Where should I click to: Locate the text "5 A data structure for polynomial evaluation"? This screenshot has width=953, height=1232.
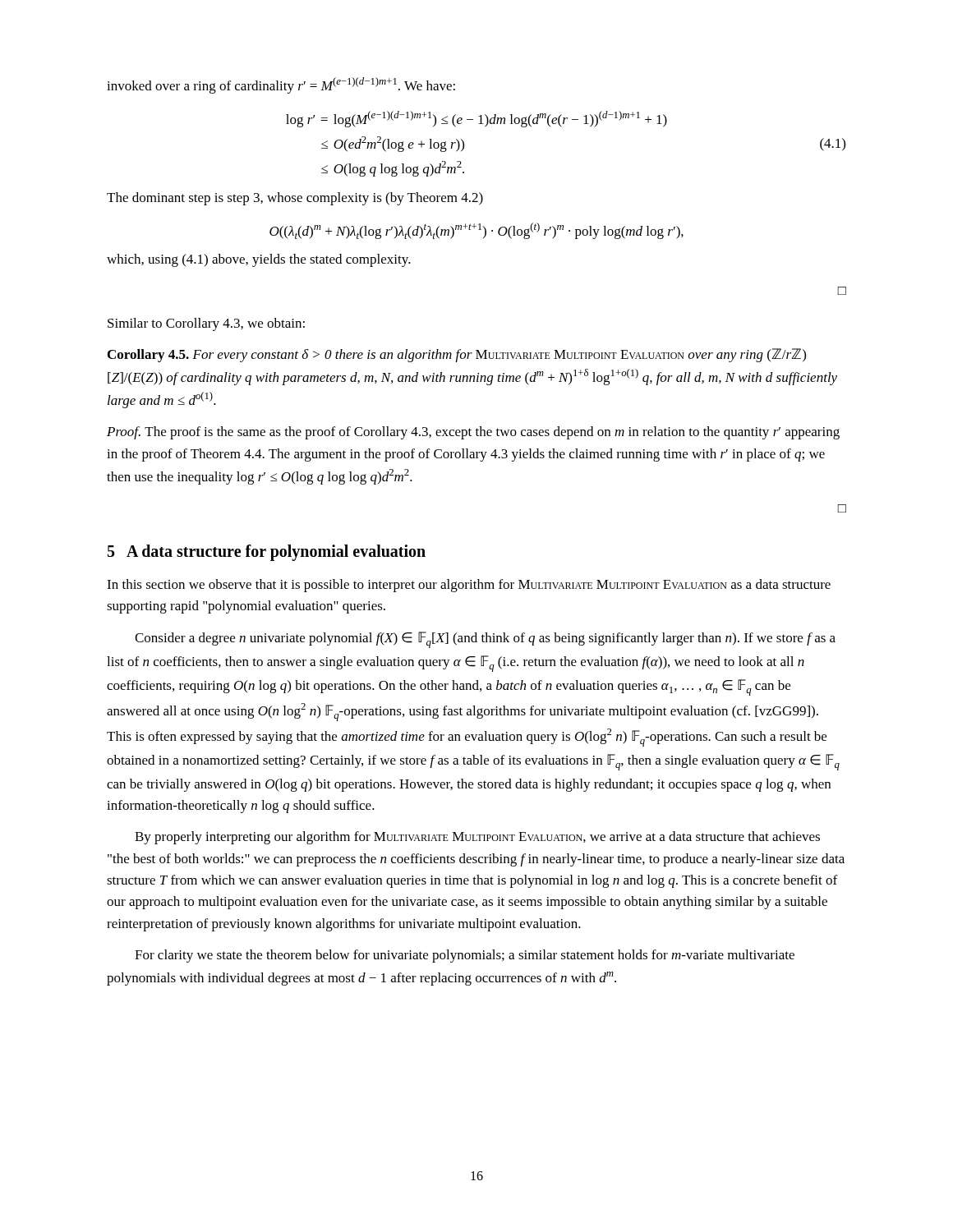(x=266, y=551)
